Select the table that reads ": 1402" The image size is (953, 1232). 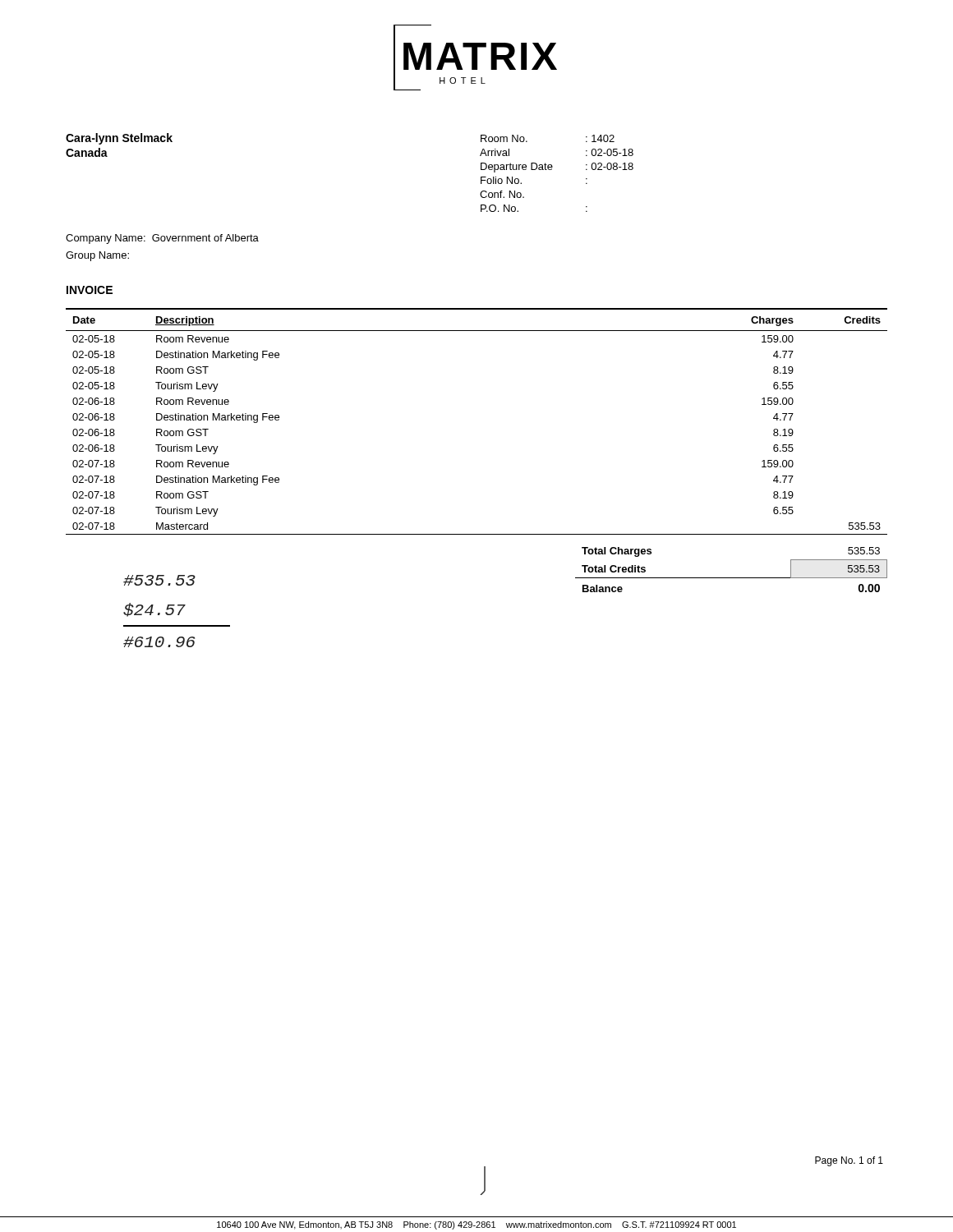coord(557,173)
